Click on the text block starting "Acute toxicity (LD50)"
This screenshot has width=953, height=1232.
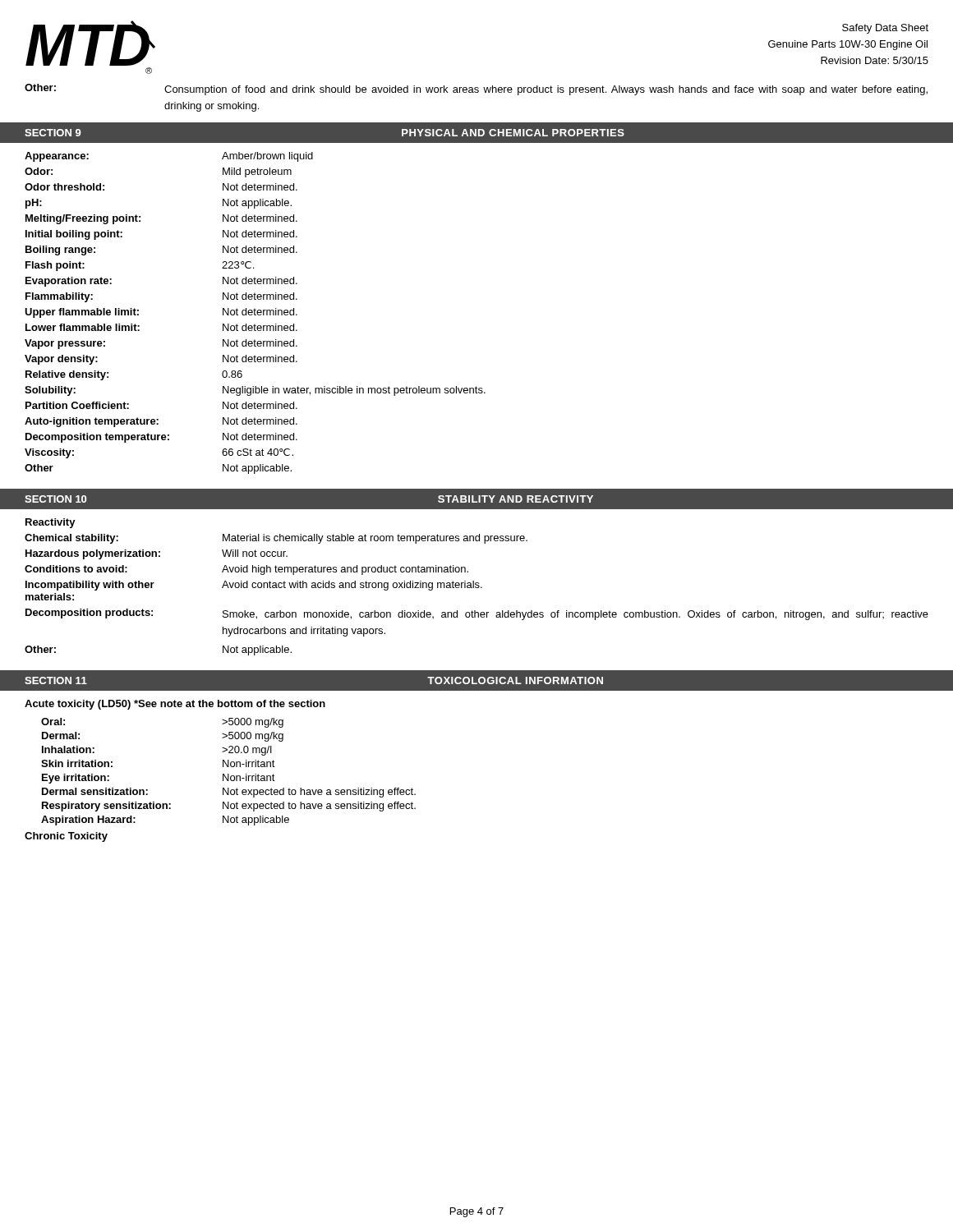(175, 705)
